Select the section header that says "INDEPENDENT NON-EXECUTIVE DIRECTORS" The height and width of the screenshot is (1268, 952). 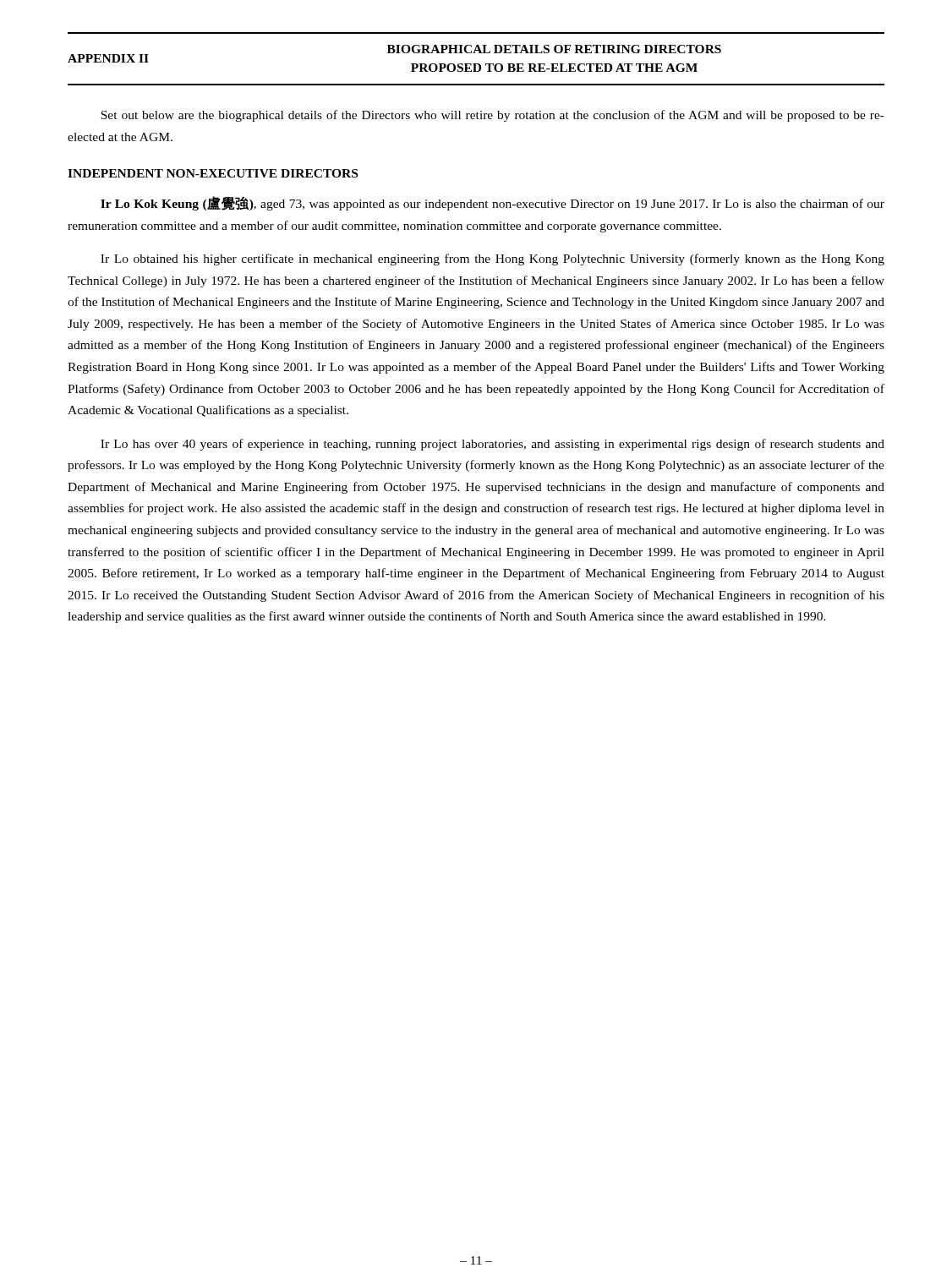click(213, 173)
